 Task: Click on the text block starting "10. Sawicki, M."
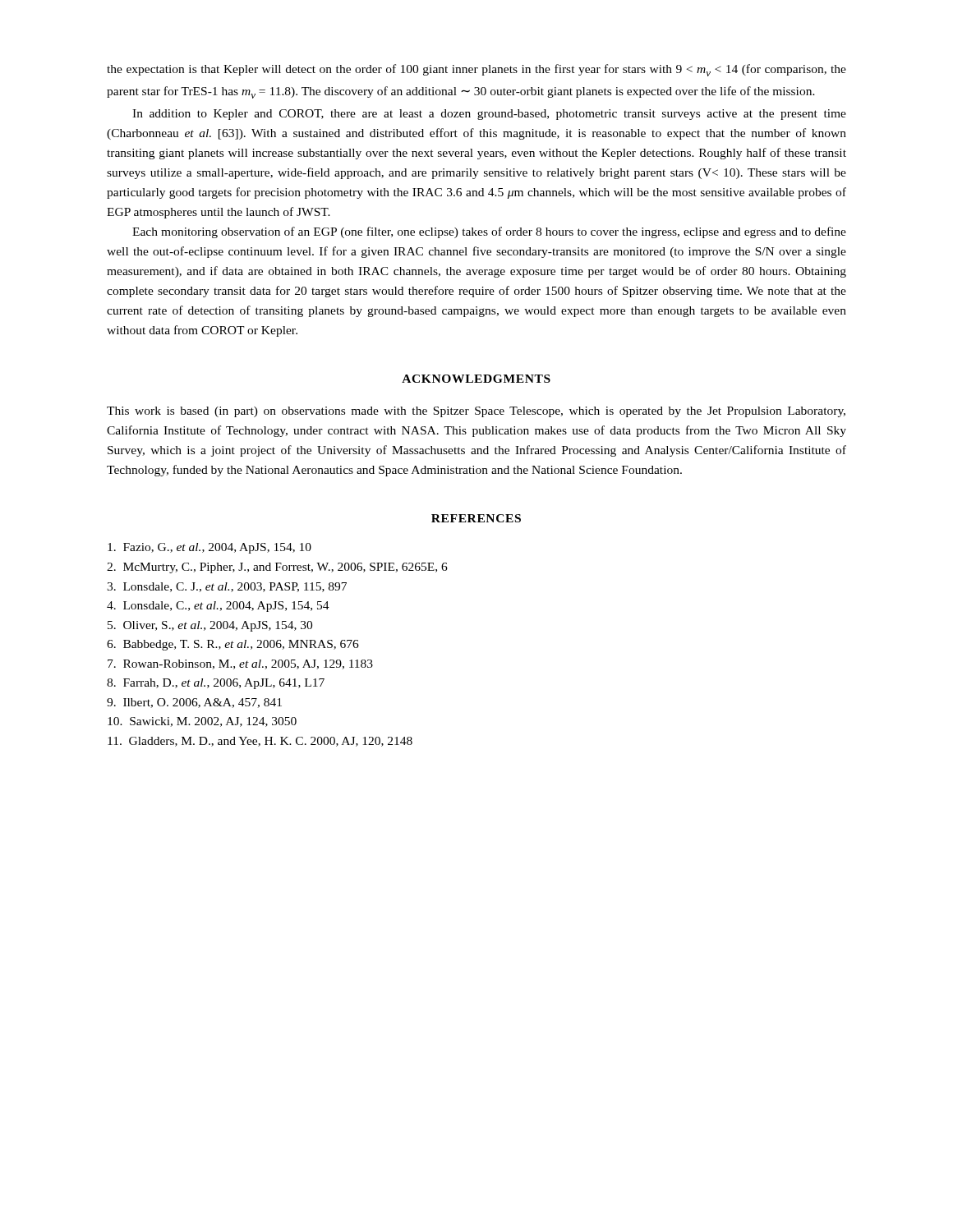click(x=202, y=721)
